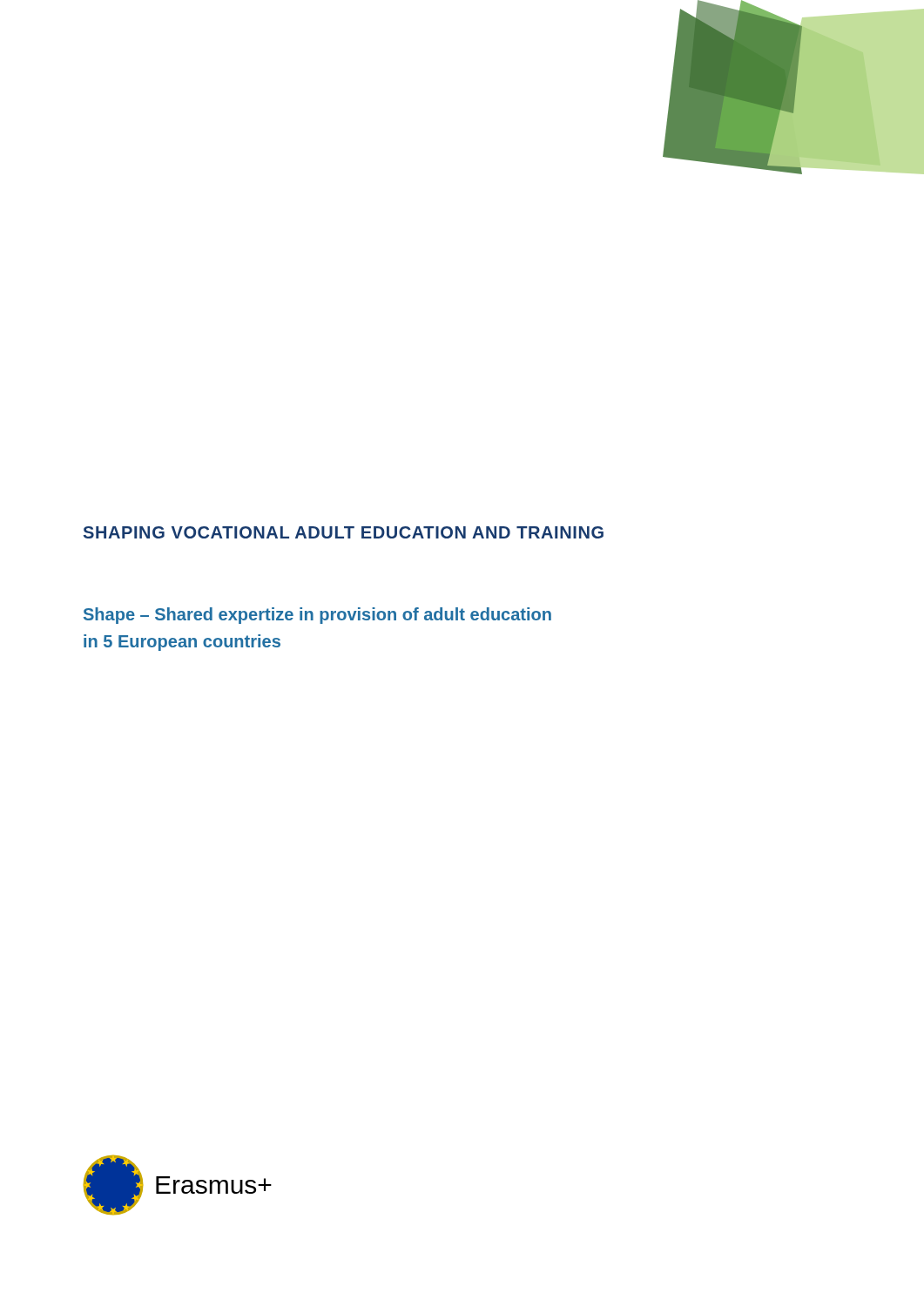Image resolution: width=924 pixels, height=1307 pixels.
Task: Locate the title containing "SHAPING VOCATIONAL ADULT EDUCATION AND TRAINING"
Action: click(409, 533)
